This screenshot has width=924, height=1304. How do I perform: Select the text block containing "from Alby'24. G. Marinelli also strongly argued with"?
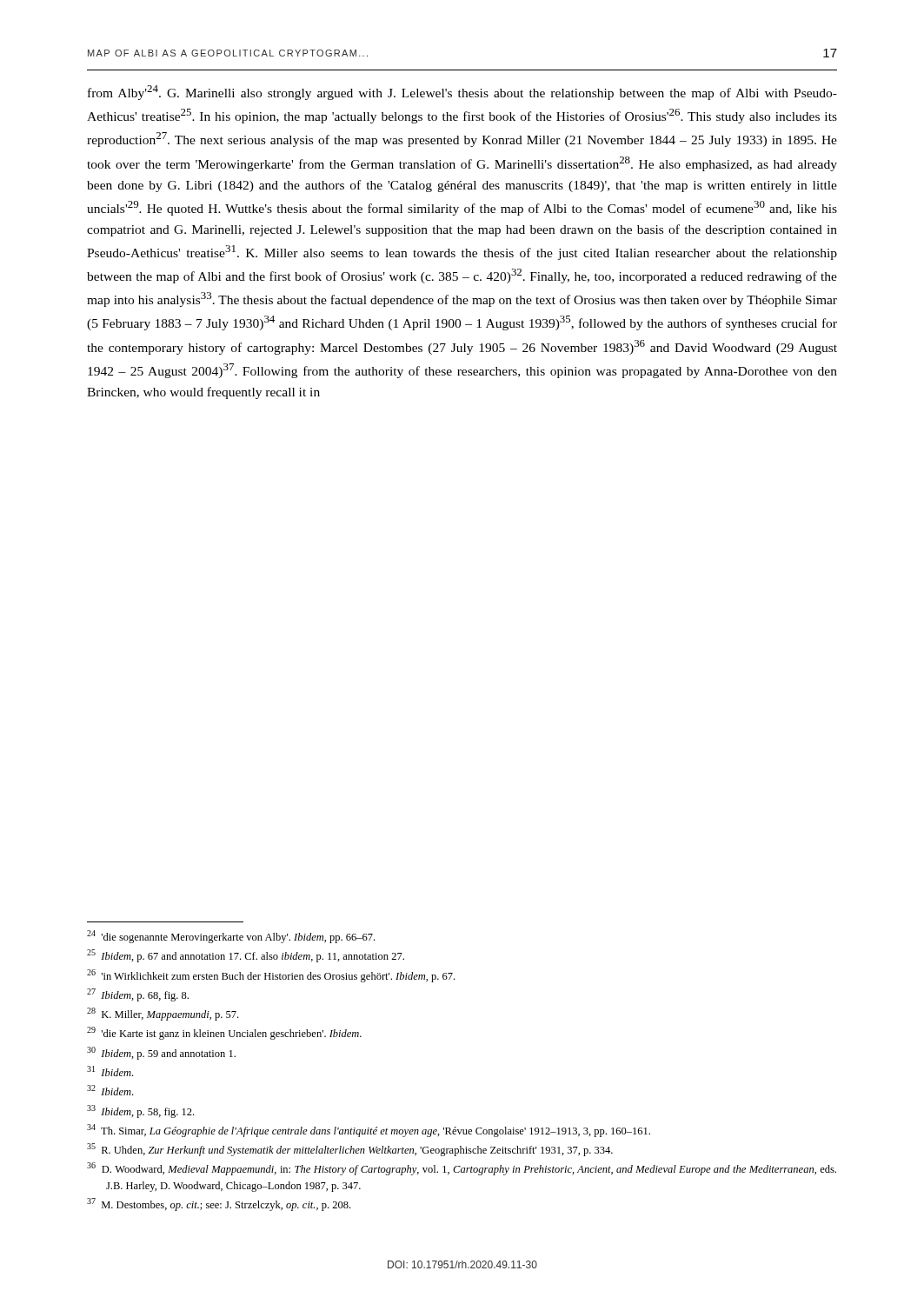(x=462, y=241)
